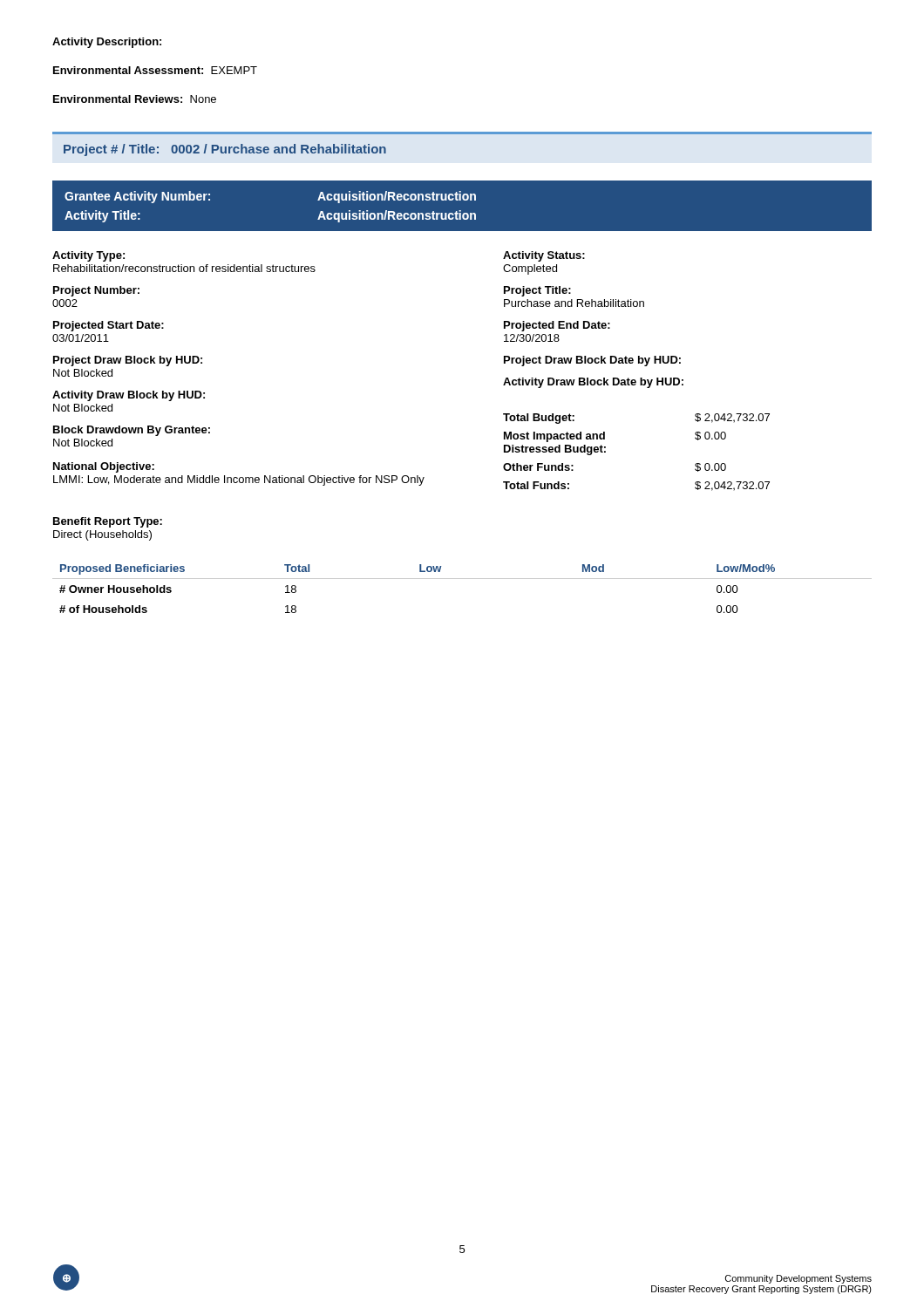
Task: Select the text that reads "Block Drawdown By Grantee: Not Blocked"
Action: point(132,431)
